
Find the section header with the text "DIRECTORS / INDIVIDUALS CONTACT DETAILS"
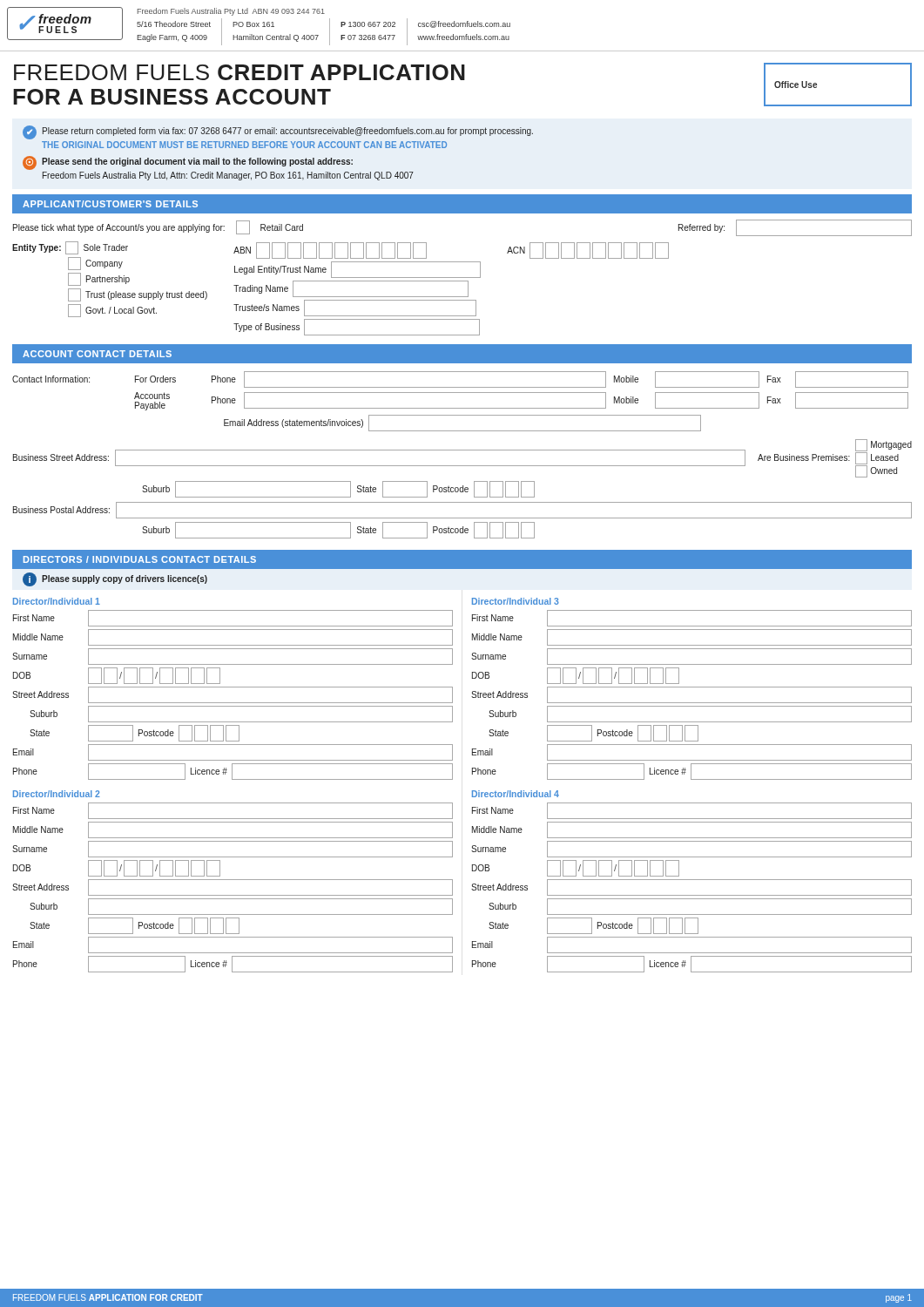click(140, 559)
